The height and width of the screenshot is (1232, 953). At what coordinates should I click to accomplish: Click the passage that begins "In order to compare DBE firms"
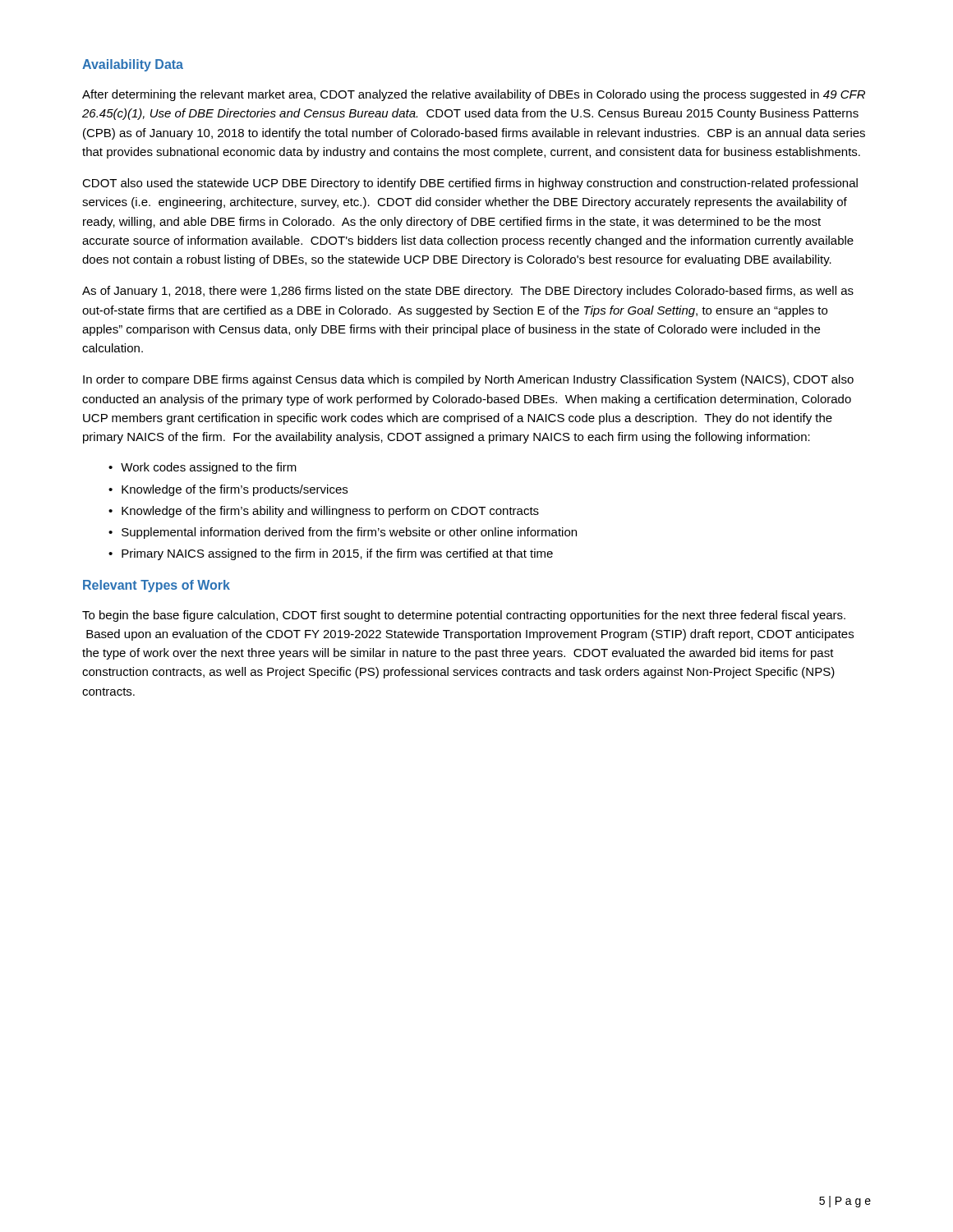click(476, 408)
